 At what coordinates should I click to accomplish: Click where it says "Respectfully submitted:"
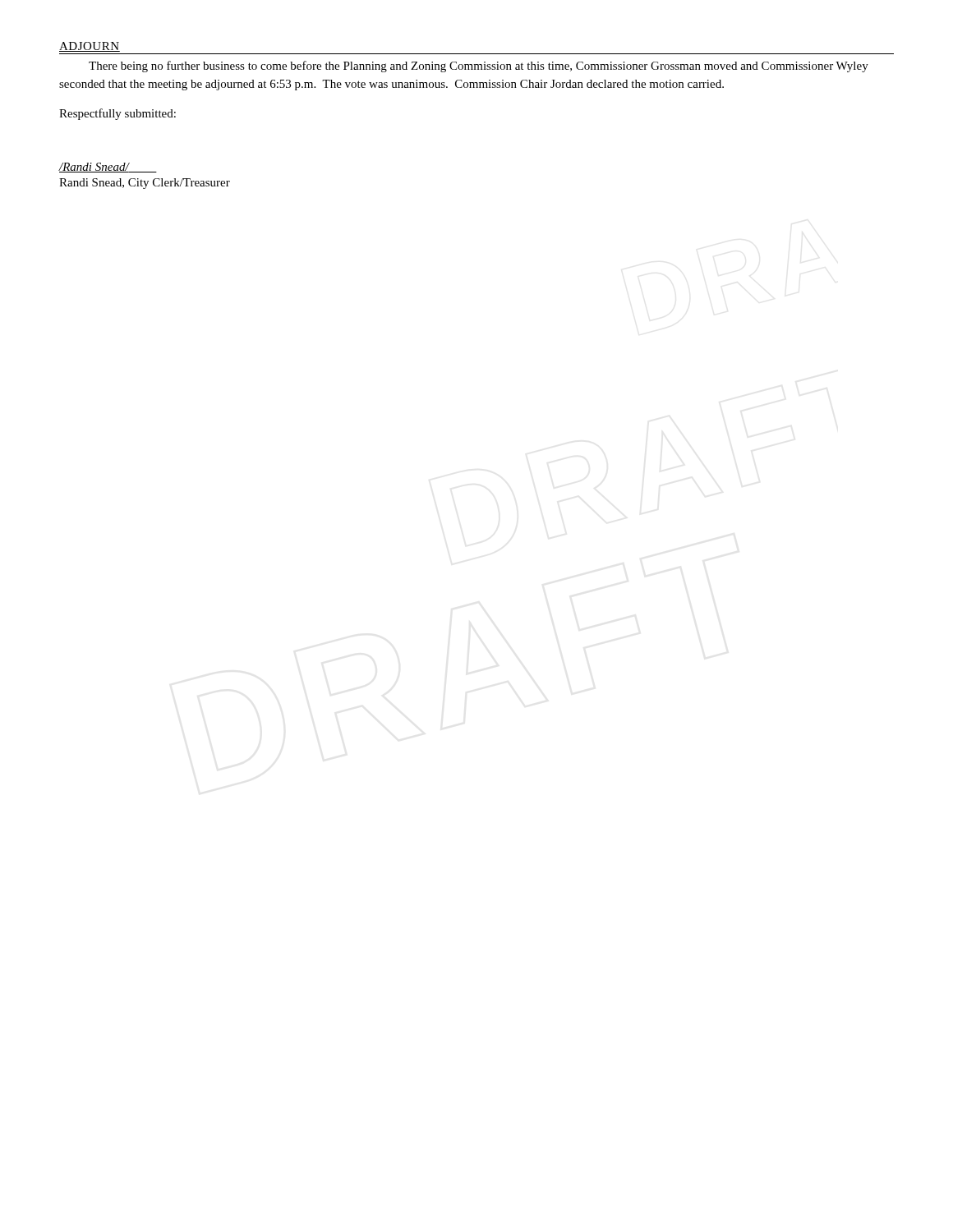118,113
